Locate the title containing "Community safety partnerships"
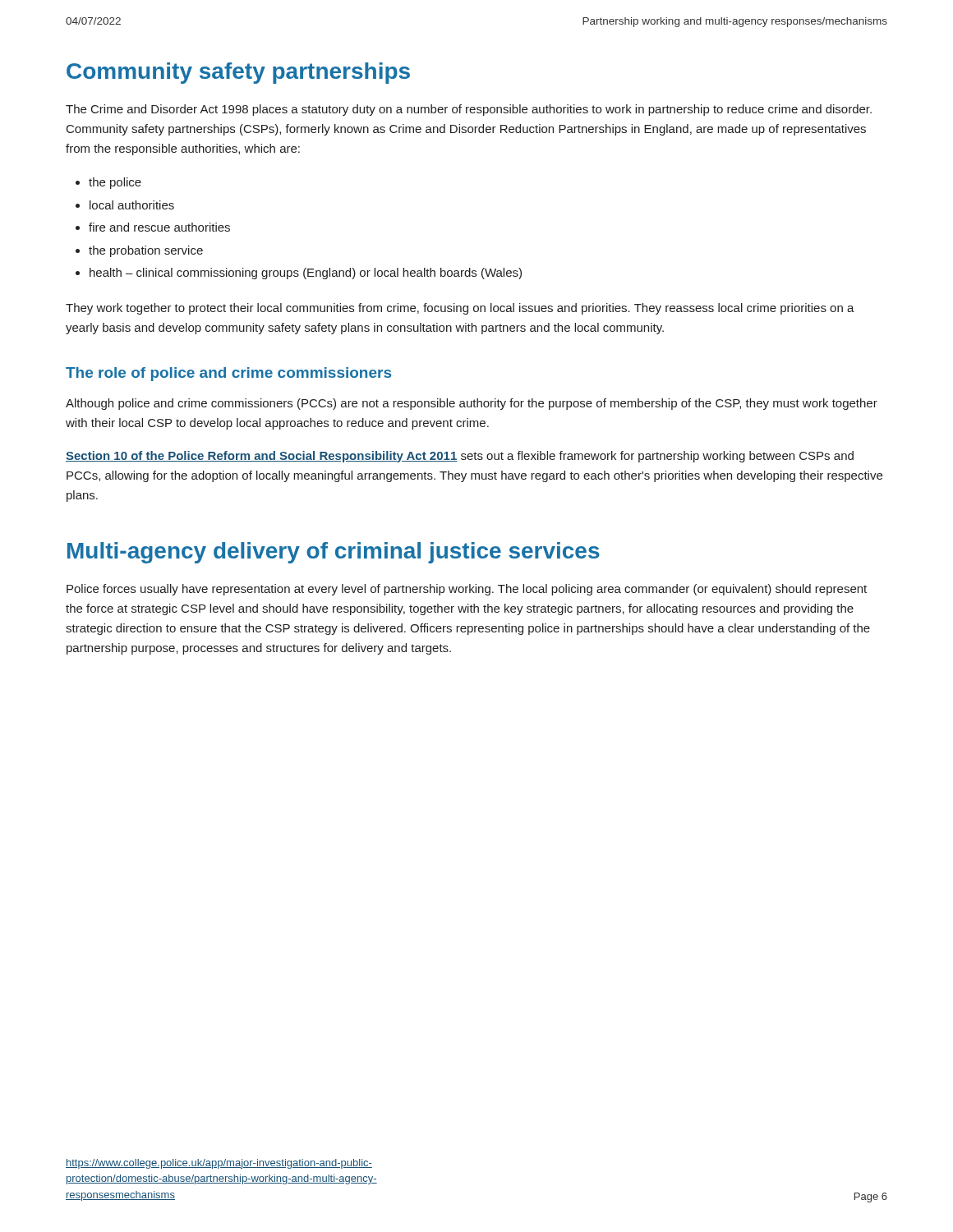This screenshot has width=953, height=1232. 238,73
